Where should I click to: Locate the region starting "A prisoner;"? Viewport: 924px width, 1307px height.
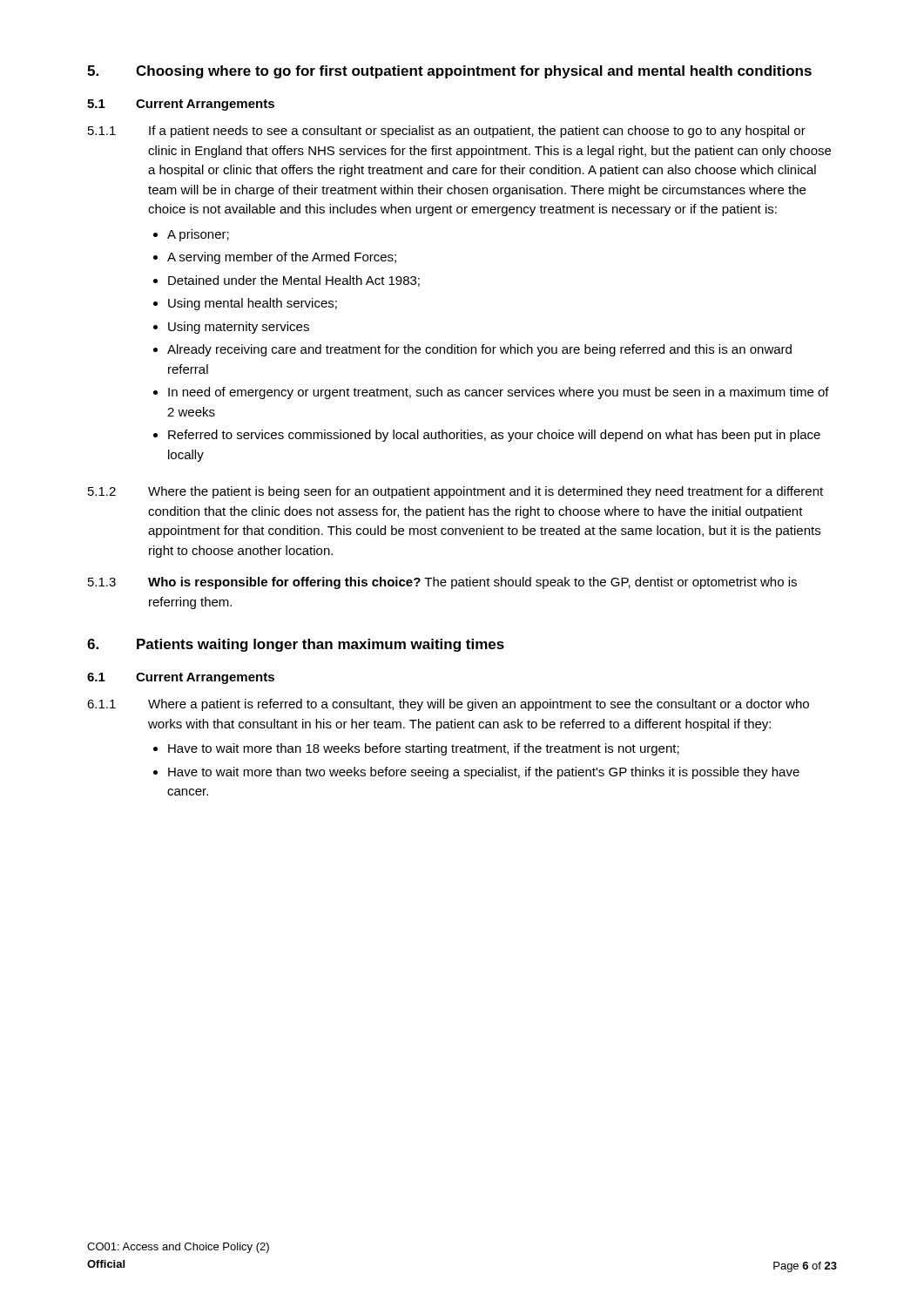pyautogui.click(x=198, y=233)
